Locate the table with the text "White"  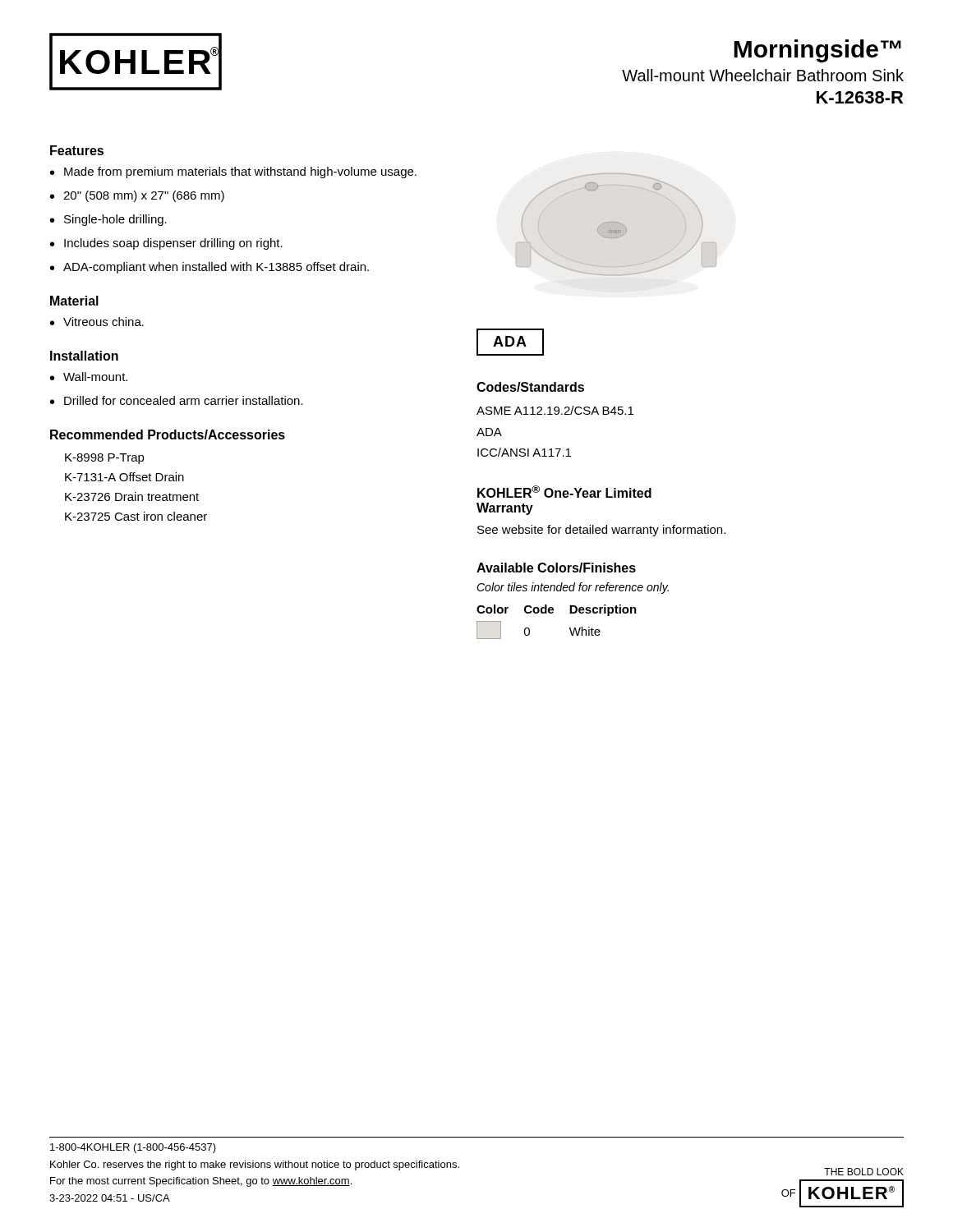point(690,622)
